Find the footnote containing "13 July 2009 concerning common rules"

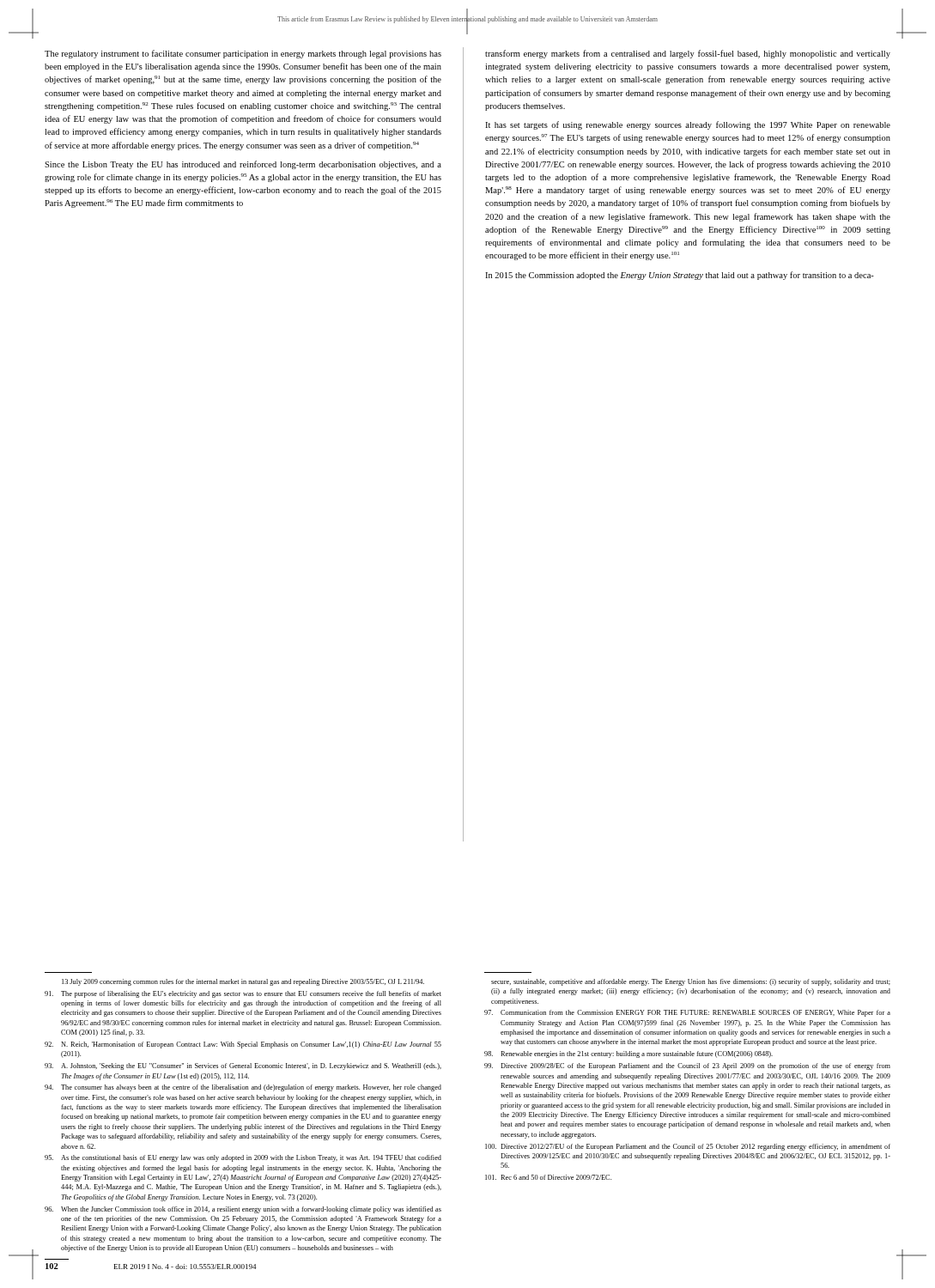[x=243, y=982]
